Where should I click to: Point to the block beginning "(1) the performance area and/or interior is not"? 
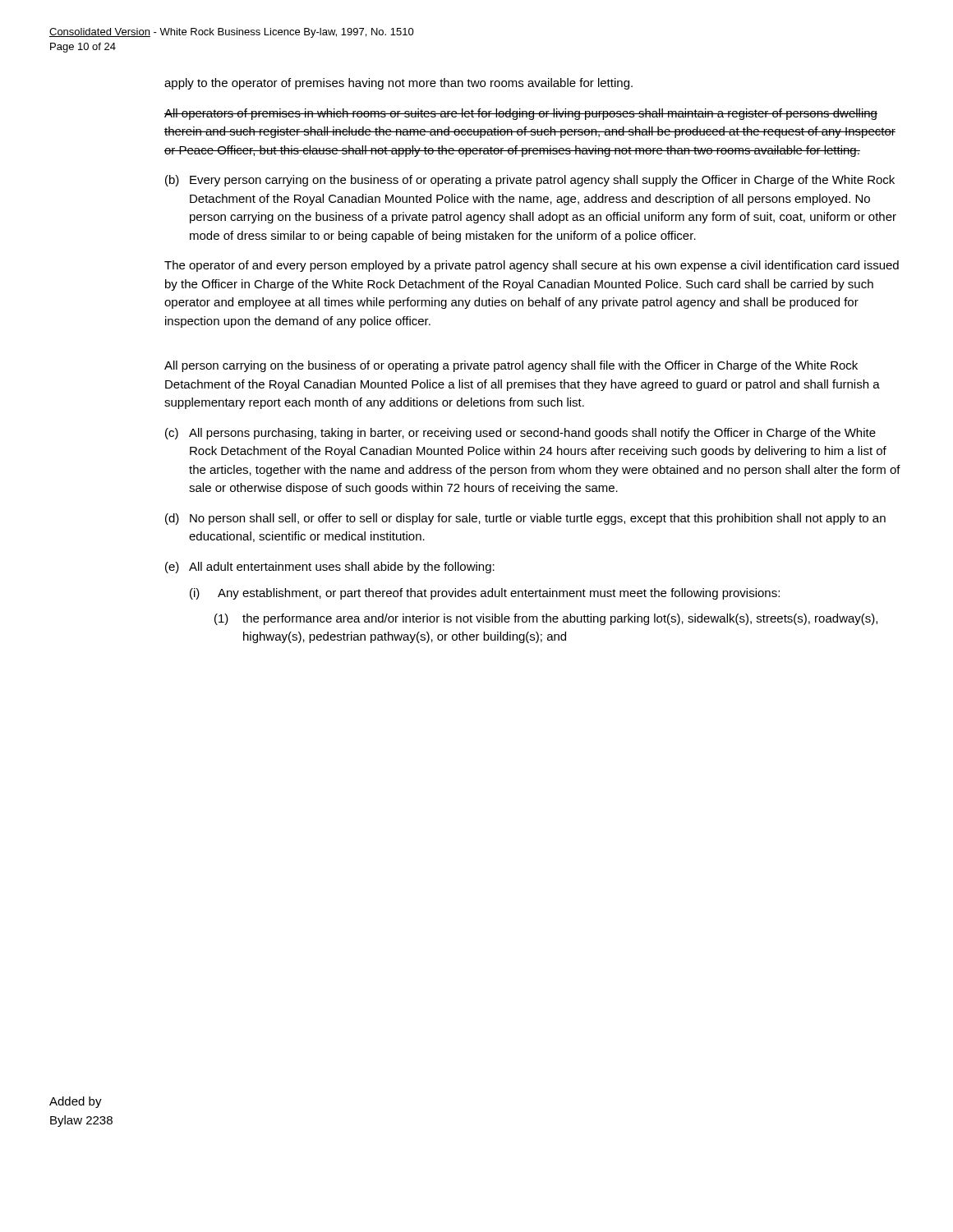559,627
